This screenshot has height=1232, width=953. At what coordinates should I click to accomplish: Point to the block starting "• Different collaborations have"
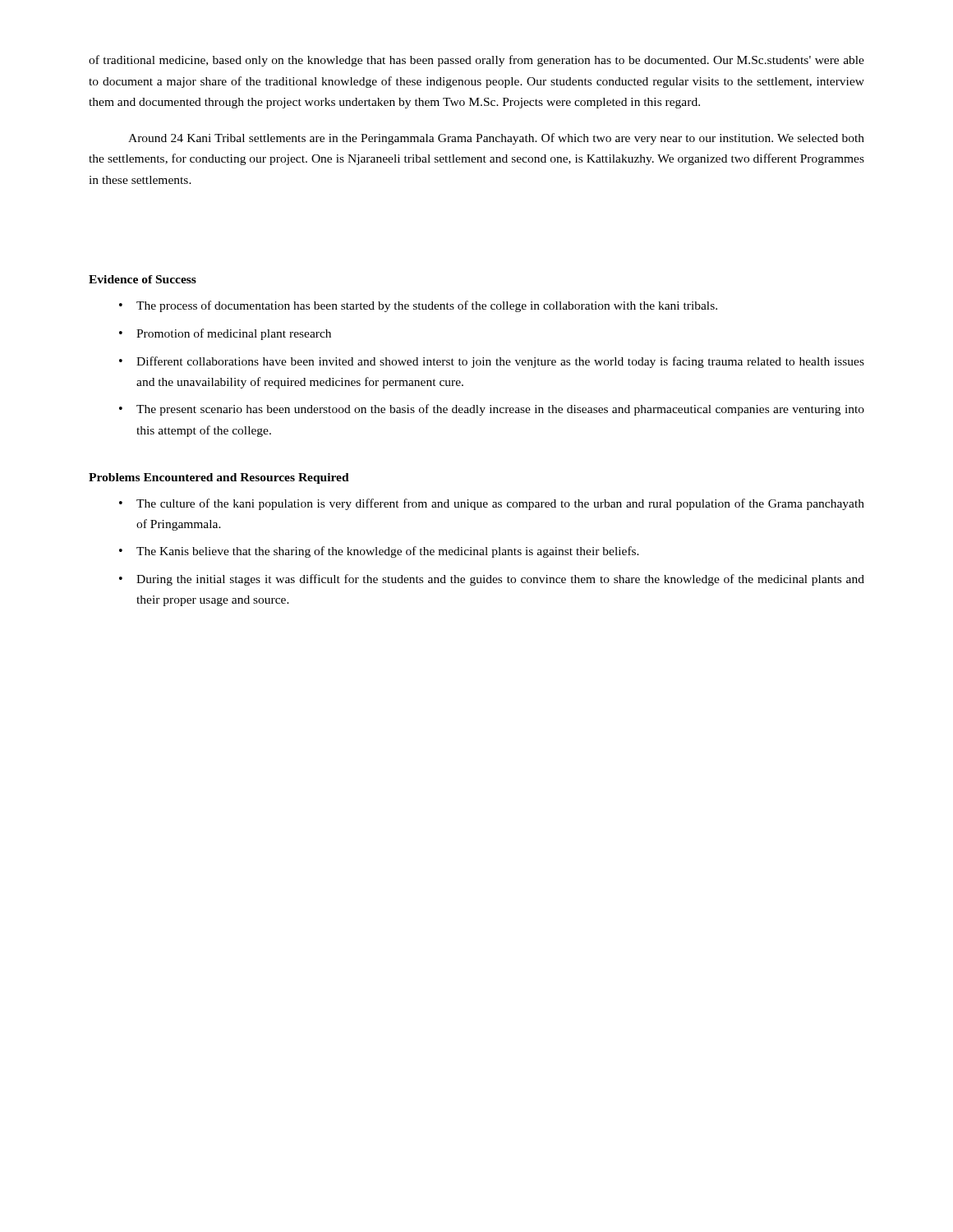click(x=491, y=372)
